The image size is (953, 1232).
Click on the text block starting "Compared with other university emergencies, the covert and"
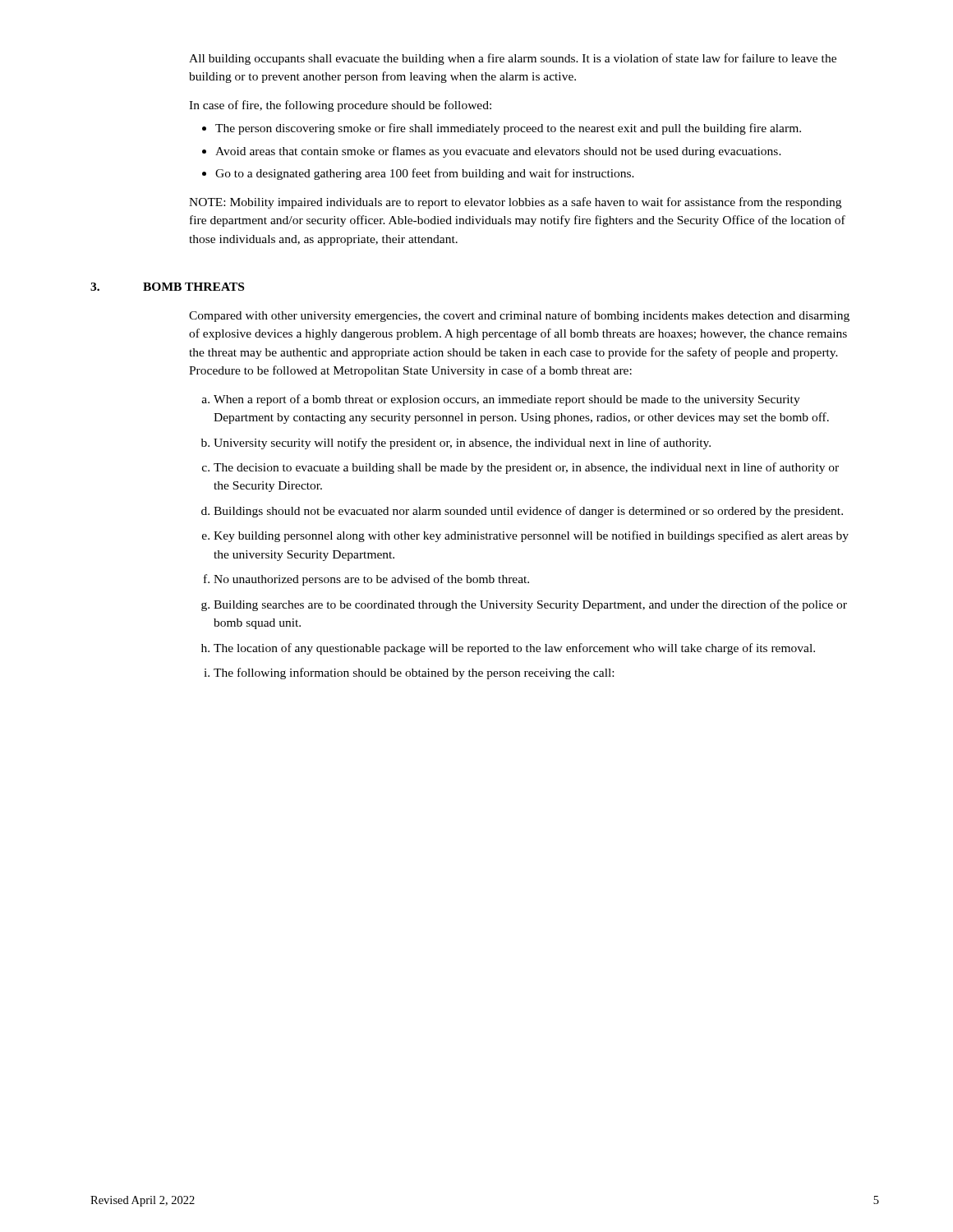click(519, 342)
